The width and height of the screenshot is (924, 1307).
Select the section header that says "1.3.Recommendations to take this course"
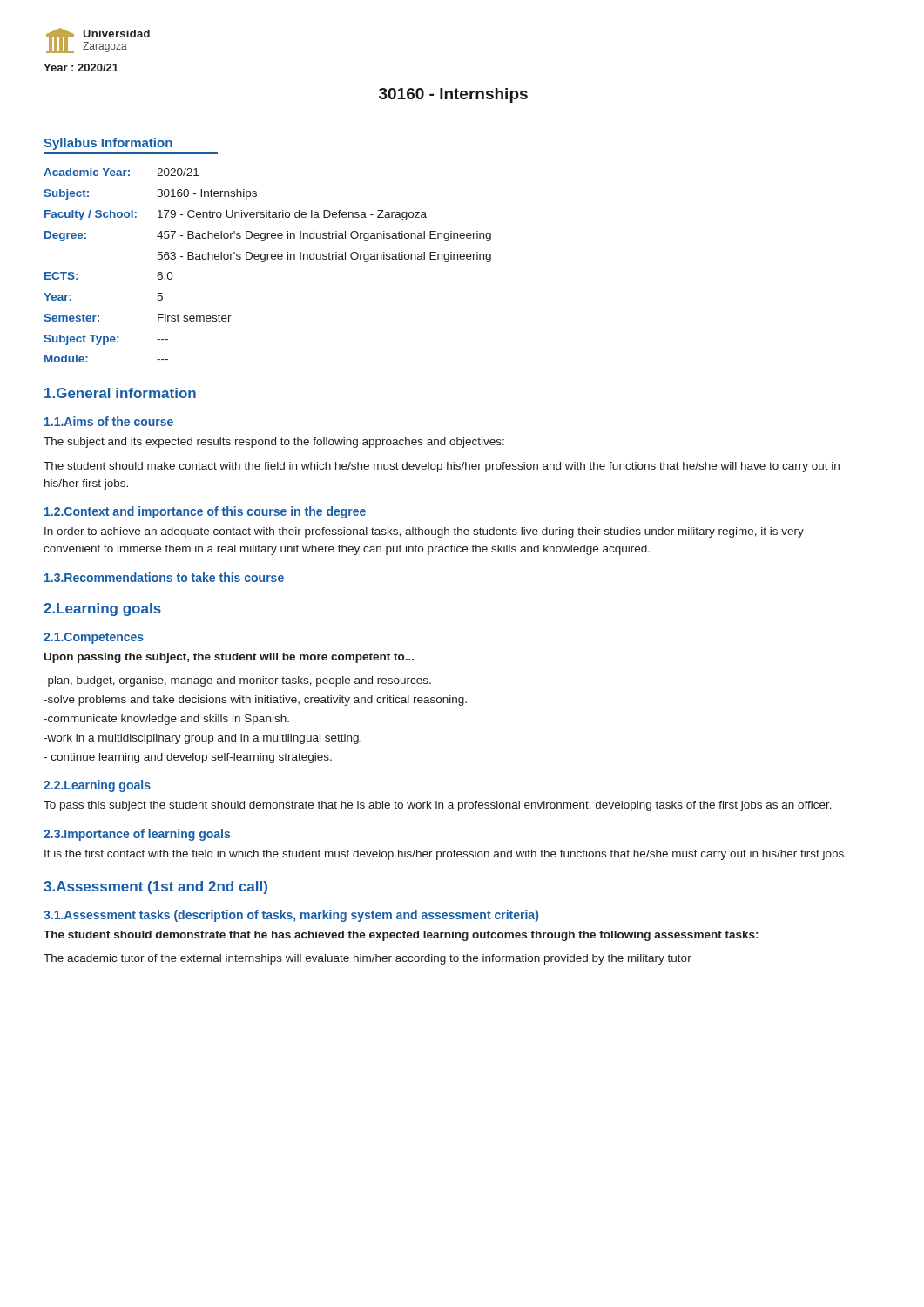click(164, 577)
